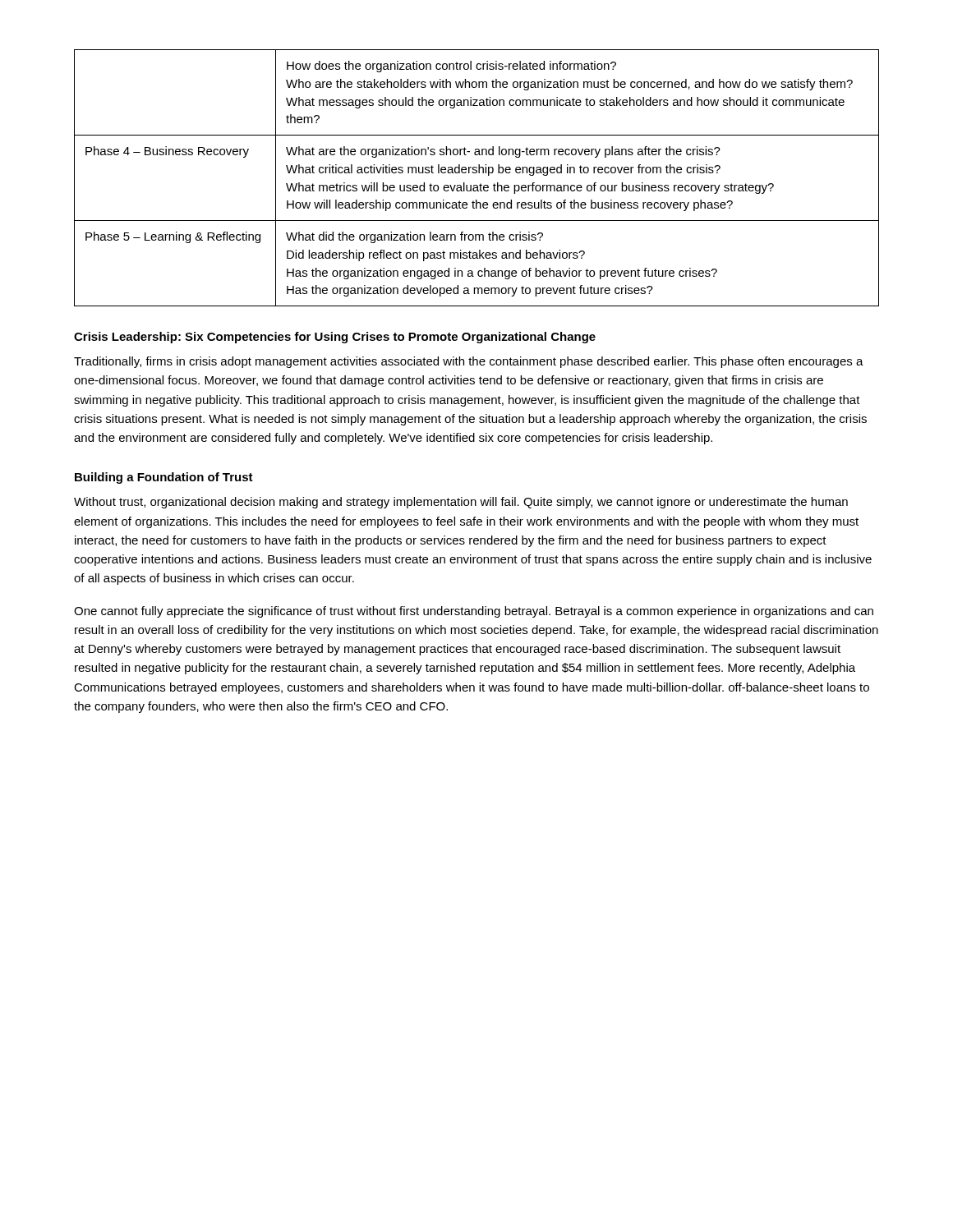Image resolution: width=953 pixels, height=1232 pixels.
Task: Select the section header that says "Building a Foundation of Trust"
Action: pyautogui.click(x=163, y=477)
